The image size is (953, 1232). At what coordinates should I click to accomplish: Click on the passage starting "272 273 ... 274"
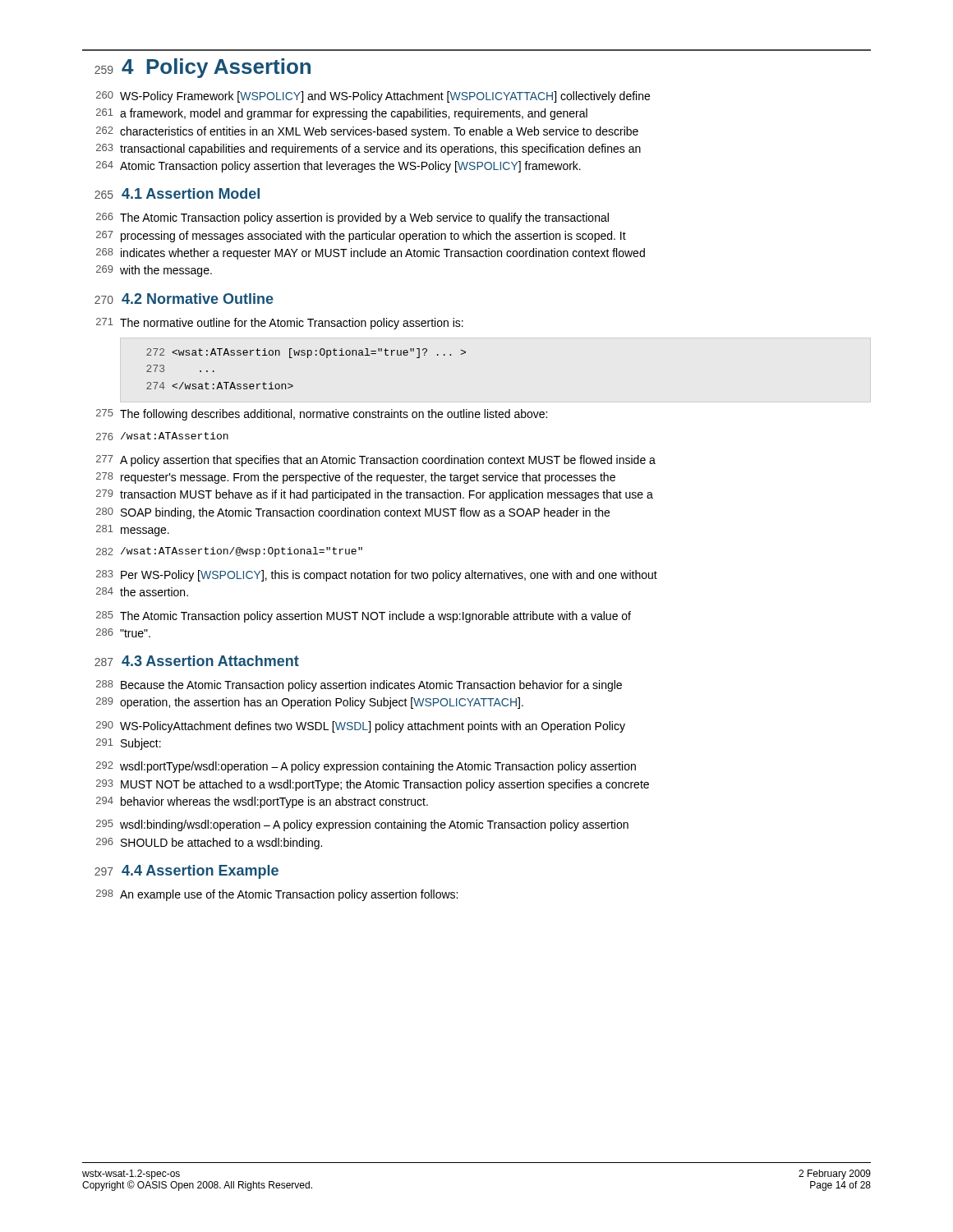point(306,353)
